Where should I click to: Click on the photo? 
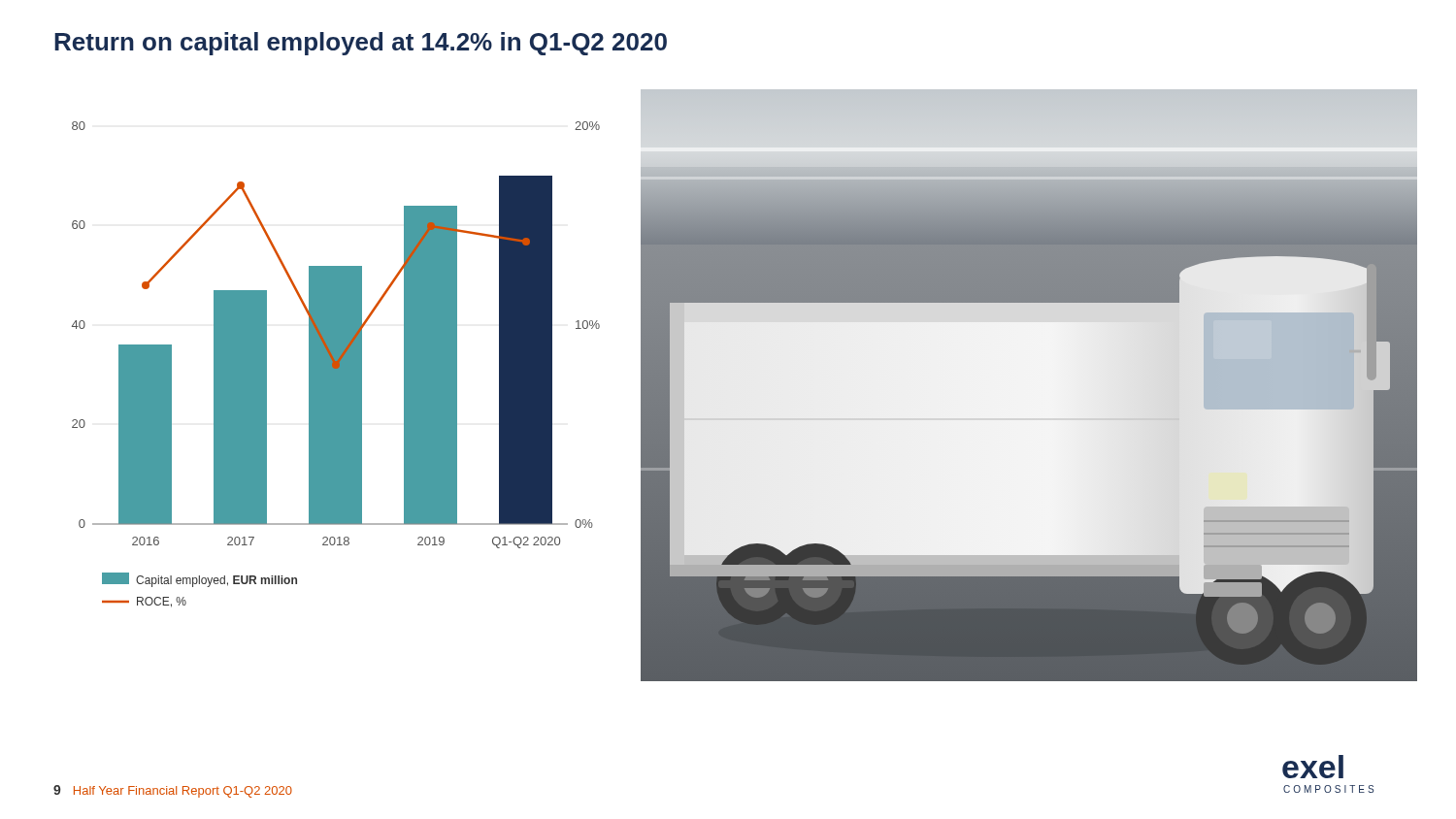(1029, 385)
